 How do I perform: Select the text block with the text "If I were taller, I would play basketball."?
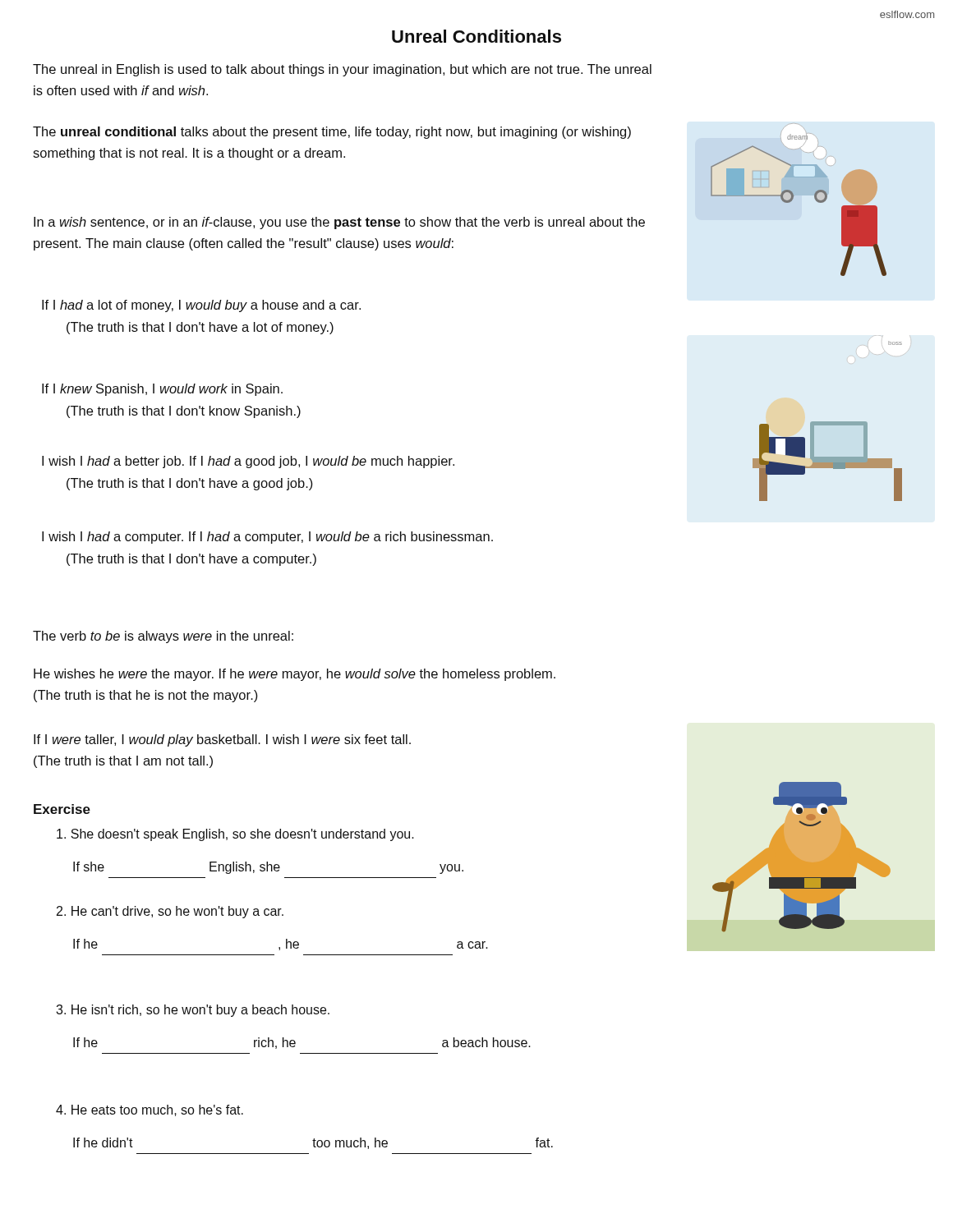345,750
